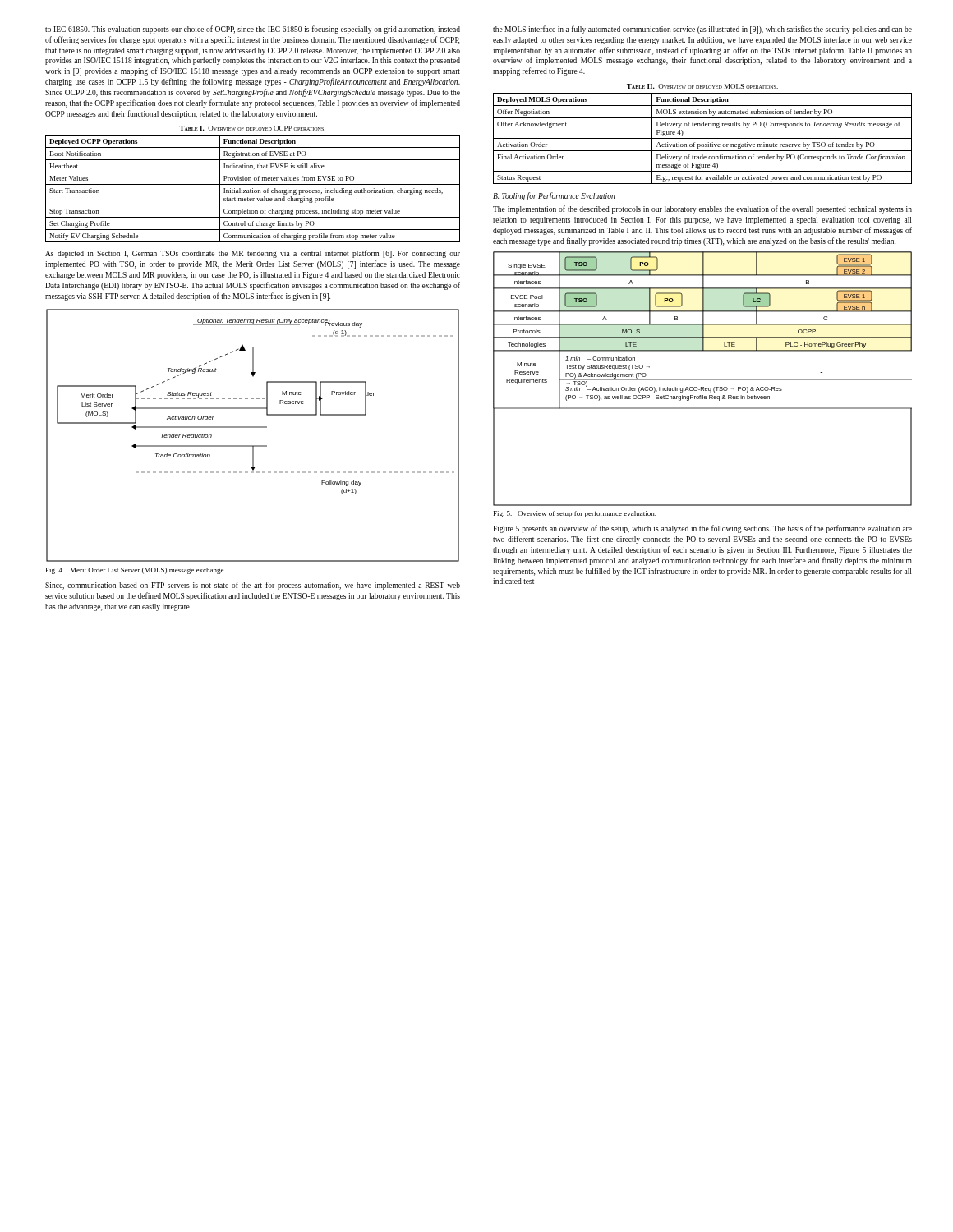Locate the block of text that opens with "the MOLS interface in a"
Screen dimensions: 1232x953
(702, 51)
